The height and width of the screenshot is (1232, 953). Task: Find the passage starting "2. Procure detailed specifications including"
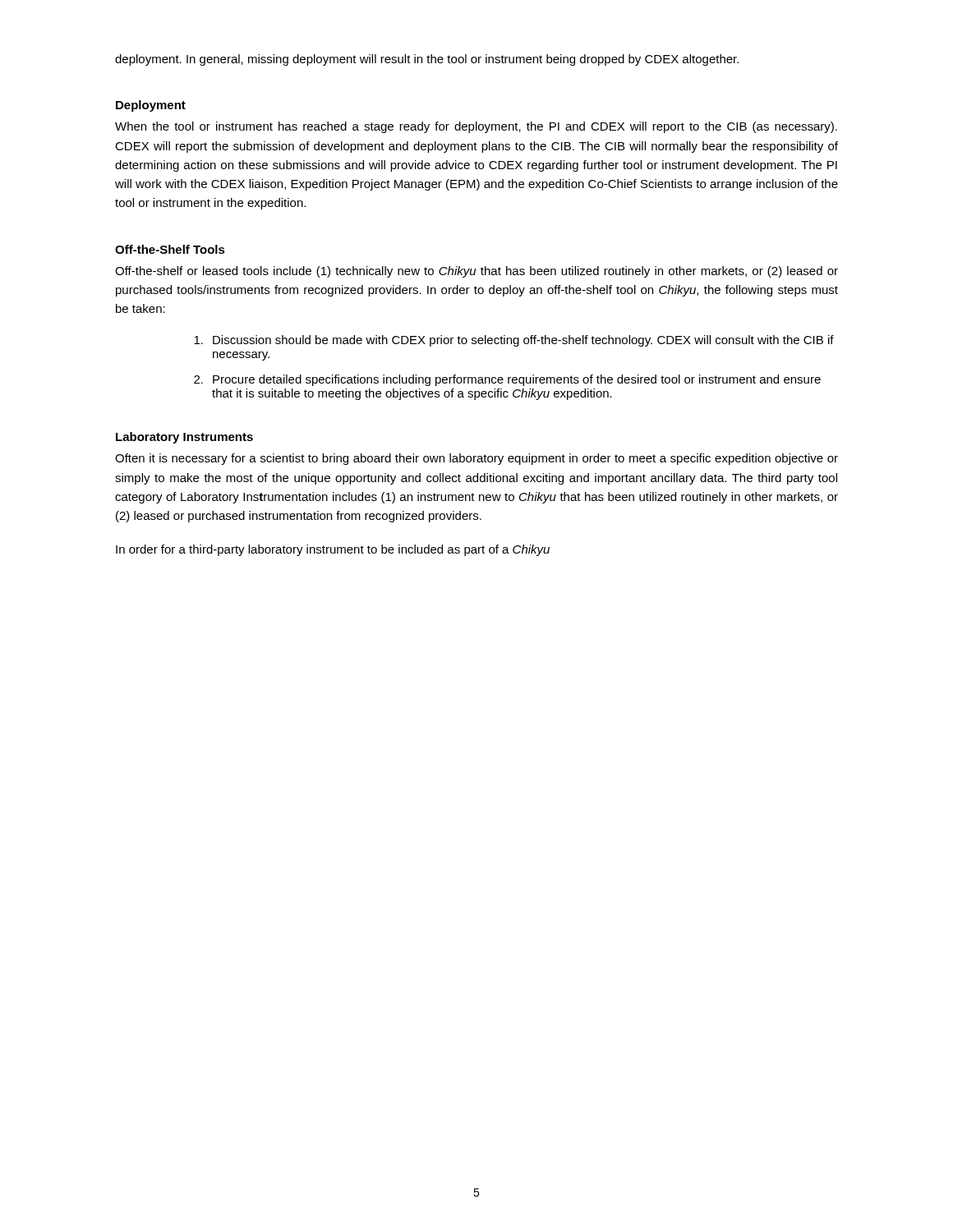(x=509, y=386)
